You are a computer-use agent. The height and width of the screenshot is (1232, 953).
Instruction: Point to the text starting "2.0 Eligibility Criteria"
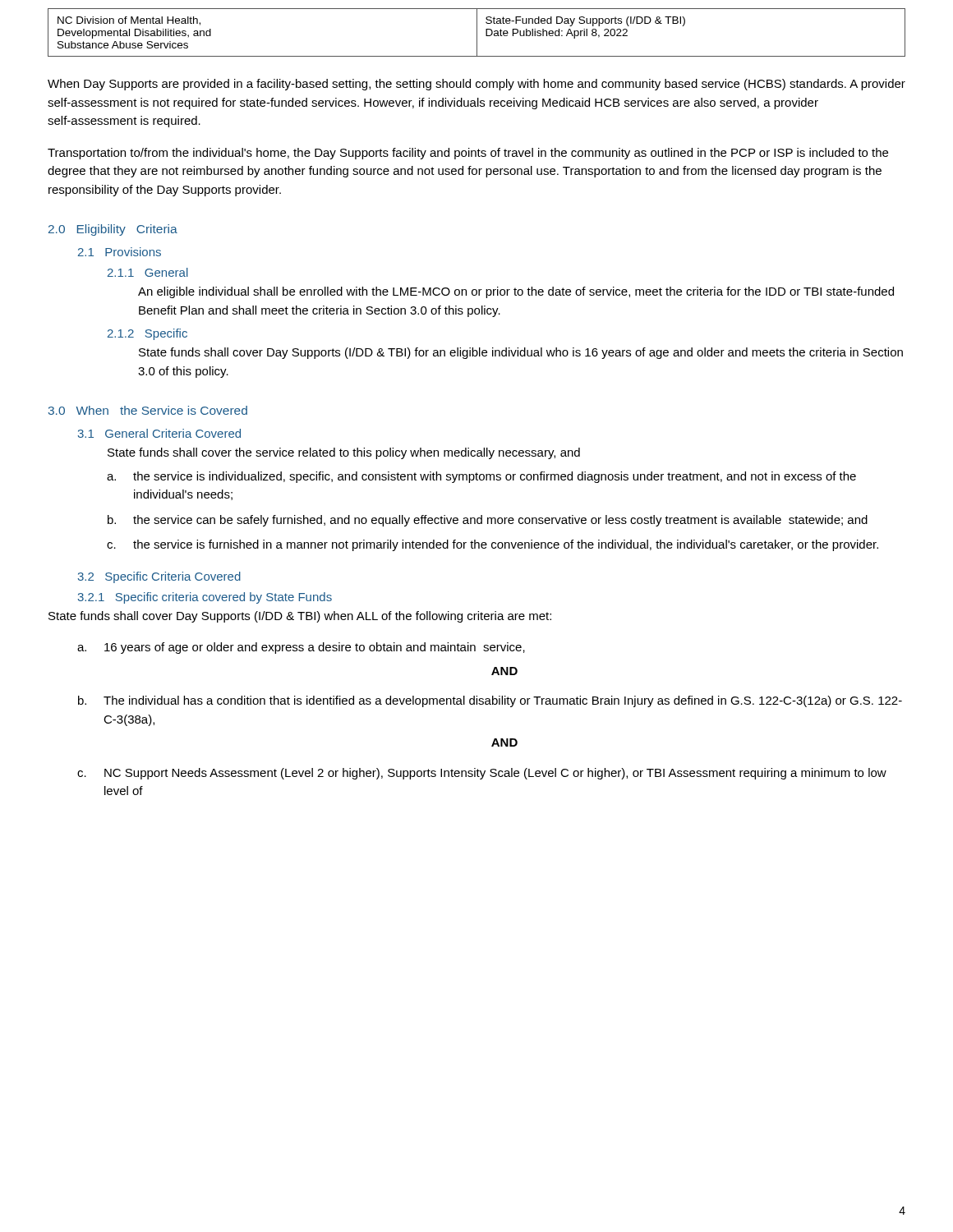tap(112, 229)
